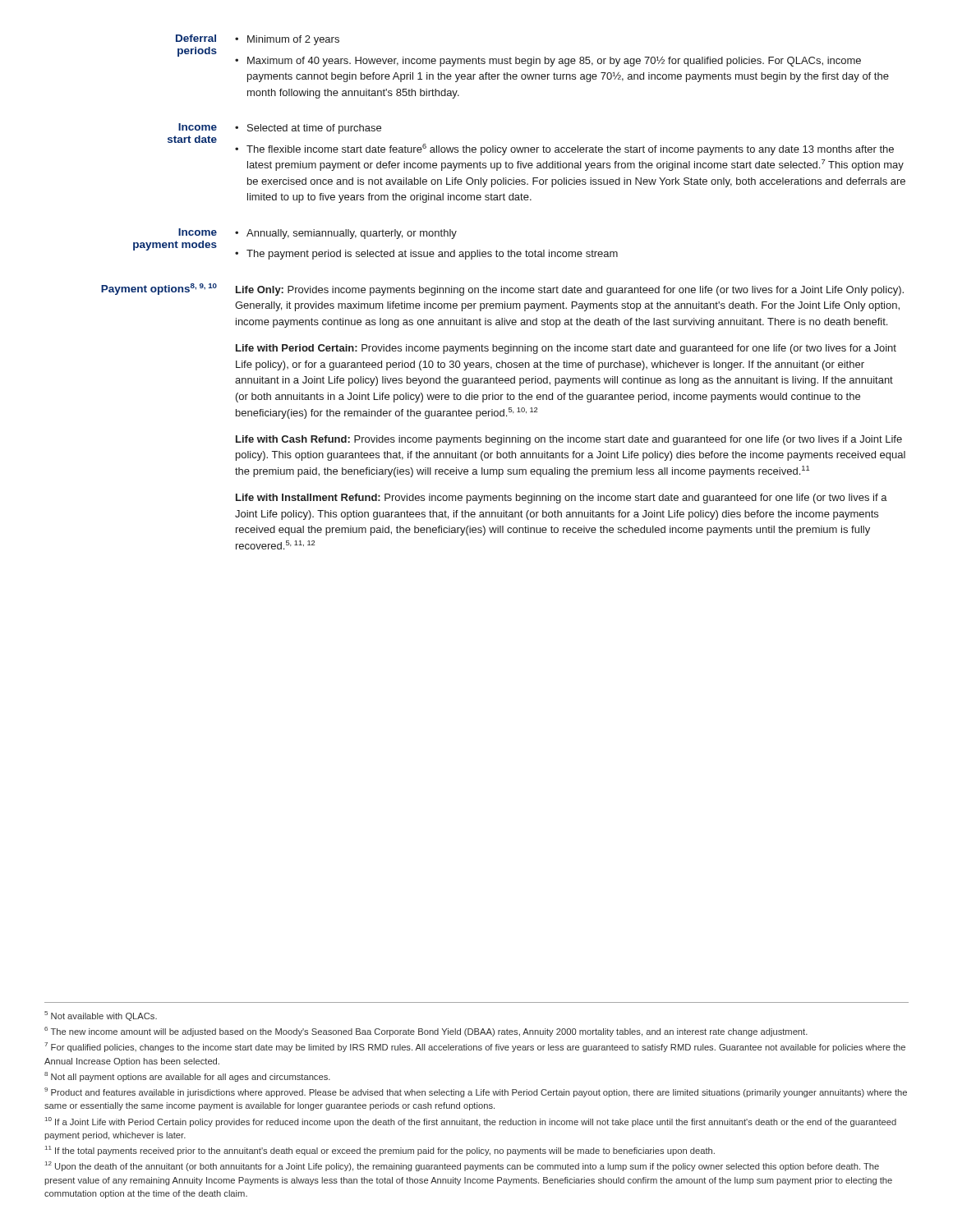Locate the element starting "11 If the total payments received"

380,1150
